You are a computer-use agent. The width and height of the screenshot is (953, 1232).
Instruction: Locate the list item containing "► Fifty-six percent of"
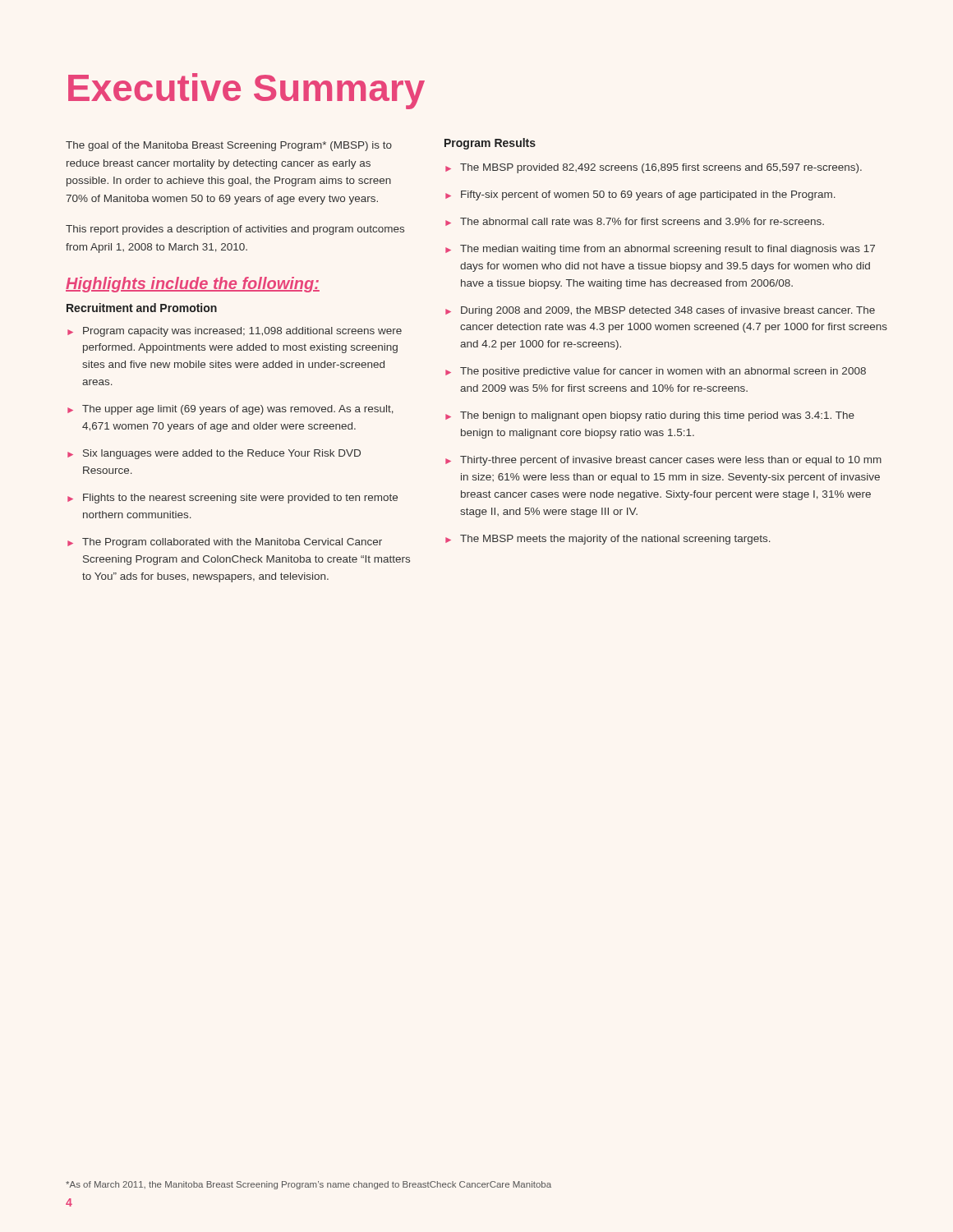(665, 195)
